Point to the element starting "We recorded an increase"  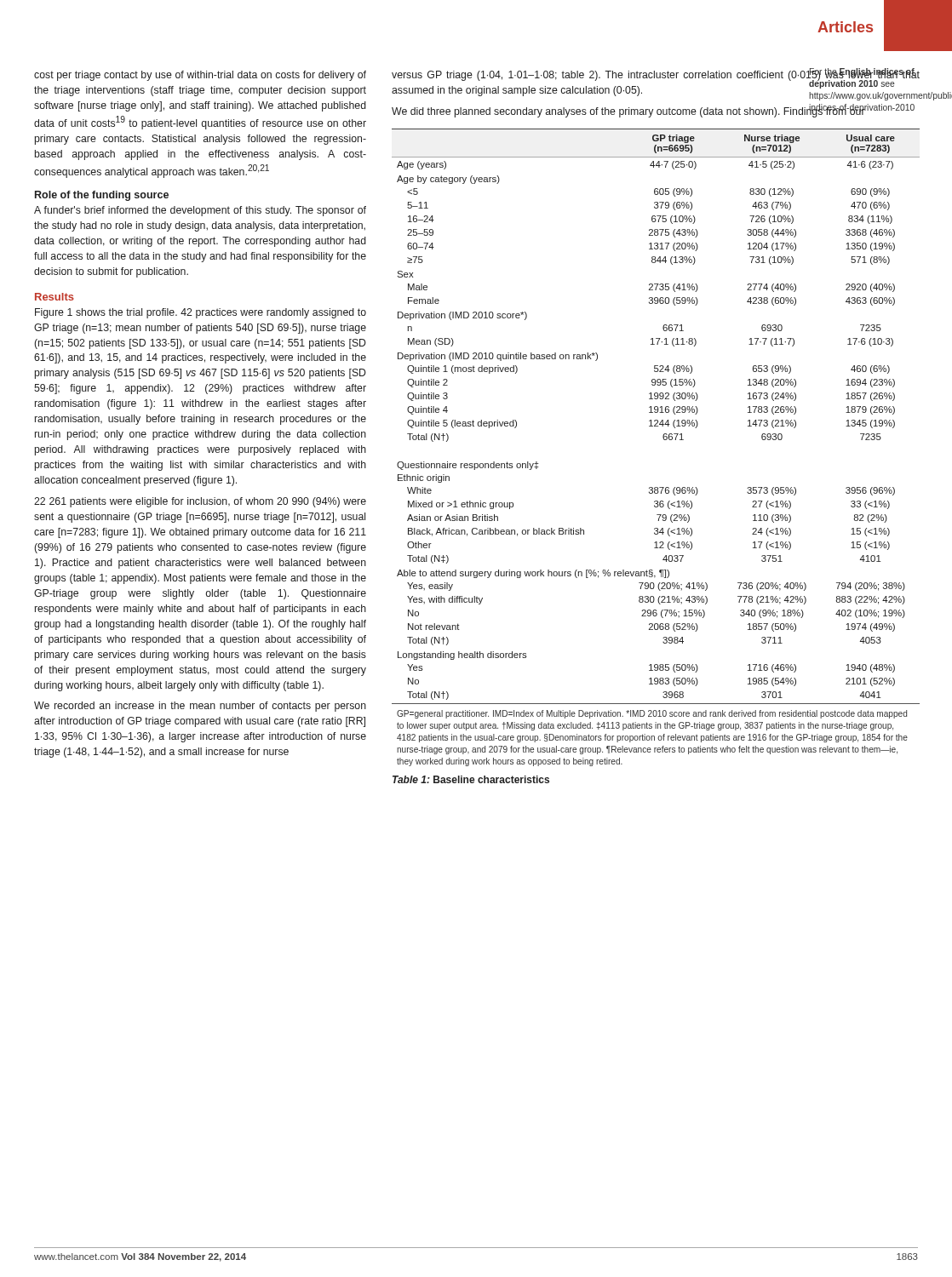pyautogui.click(x=200, y=730)
